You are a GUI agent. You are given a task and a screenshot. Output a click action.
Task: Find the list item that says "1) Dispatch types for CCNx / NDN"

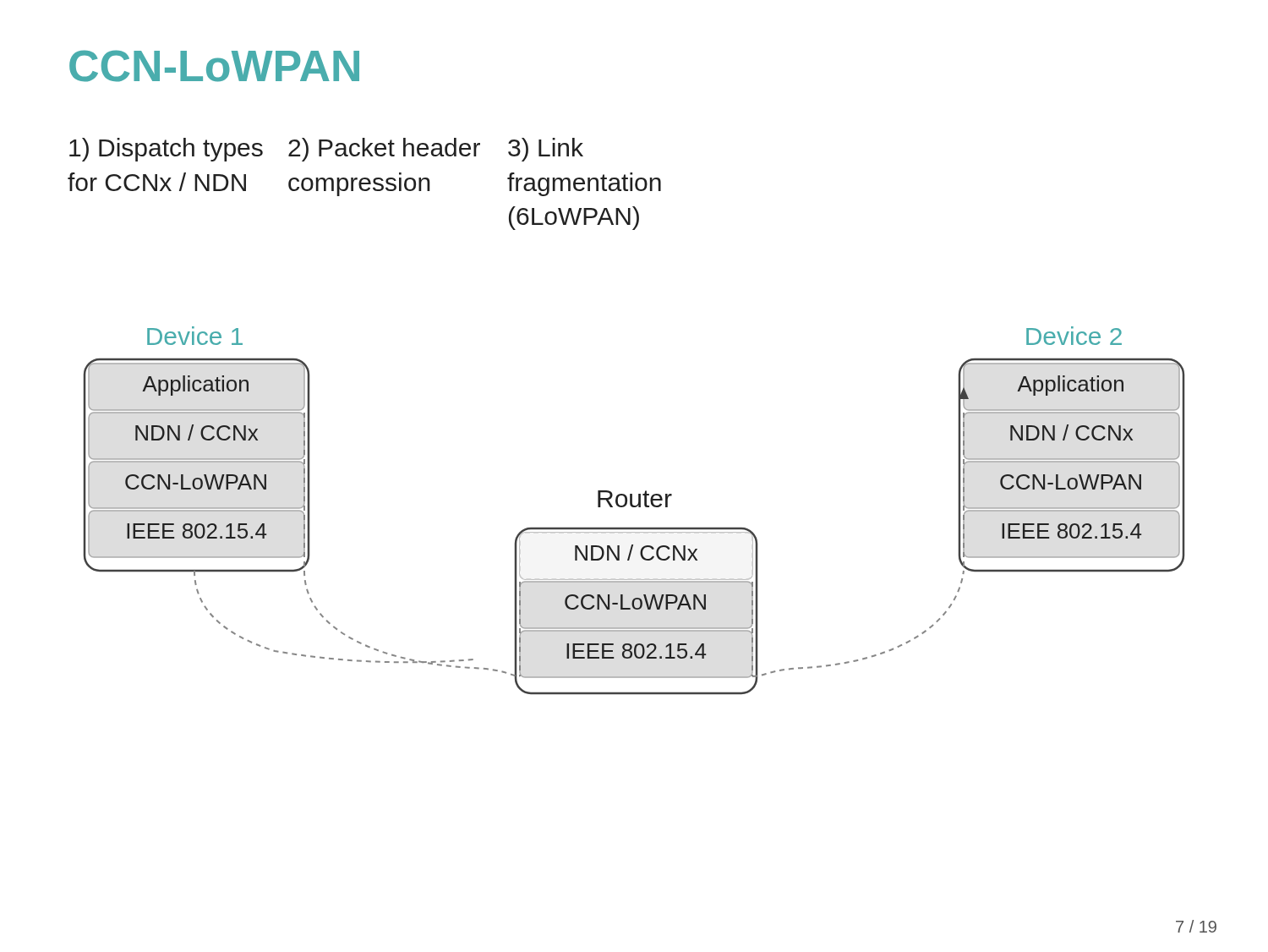pos(166,165)
